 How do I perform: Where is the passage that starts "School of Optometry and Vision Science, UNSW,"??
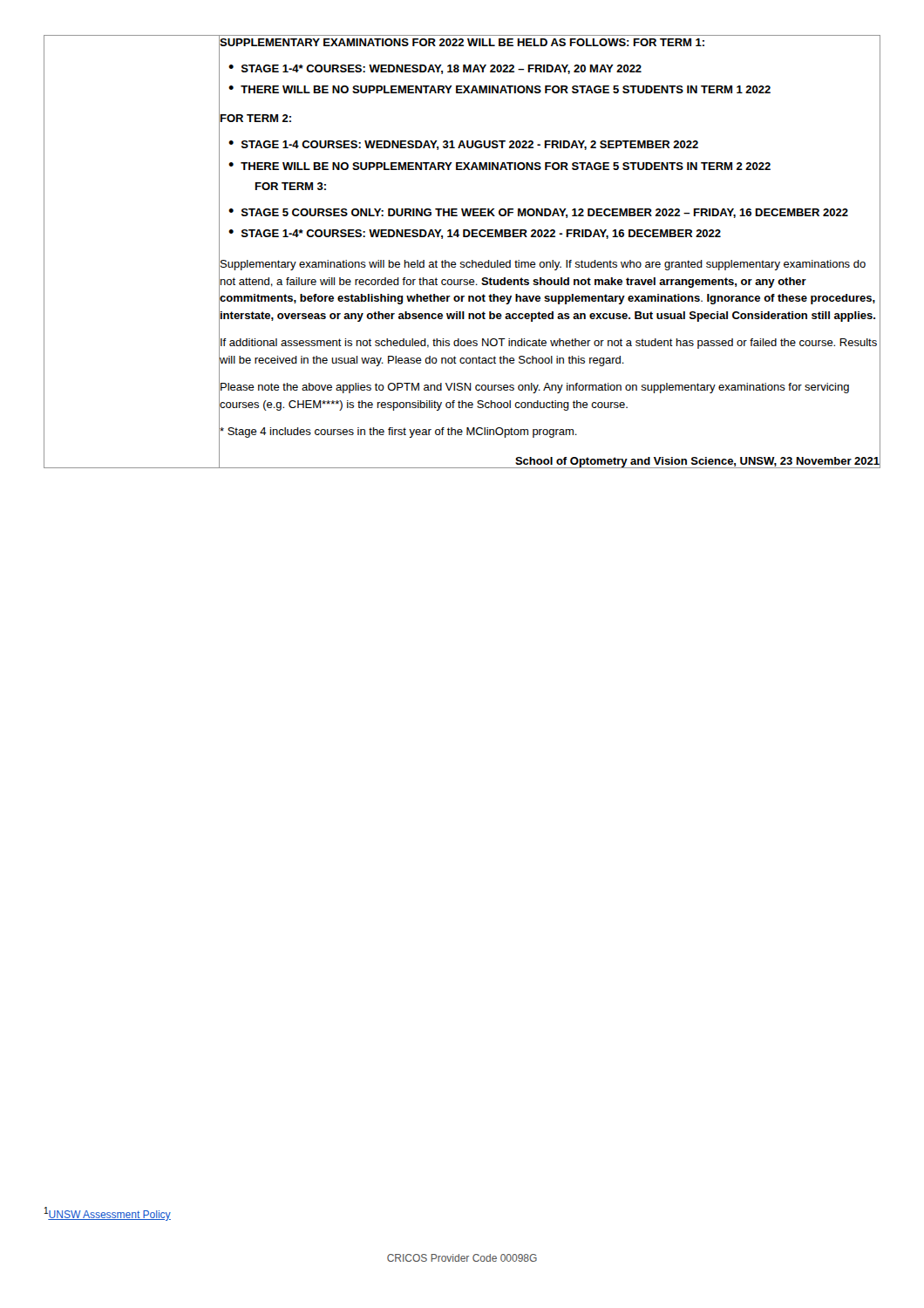[x=697, y=461]
